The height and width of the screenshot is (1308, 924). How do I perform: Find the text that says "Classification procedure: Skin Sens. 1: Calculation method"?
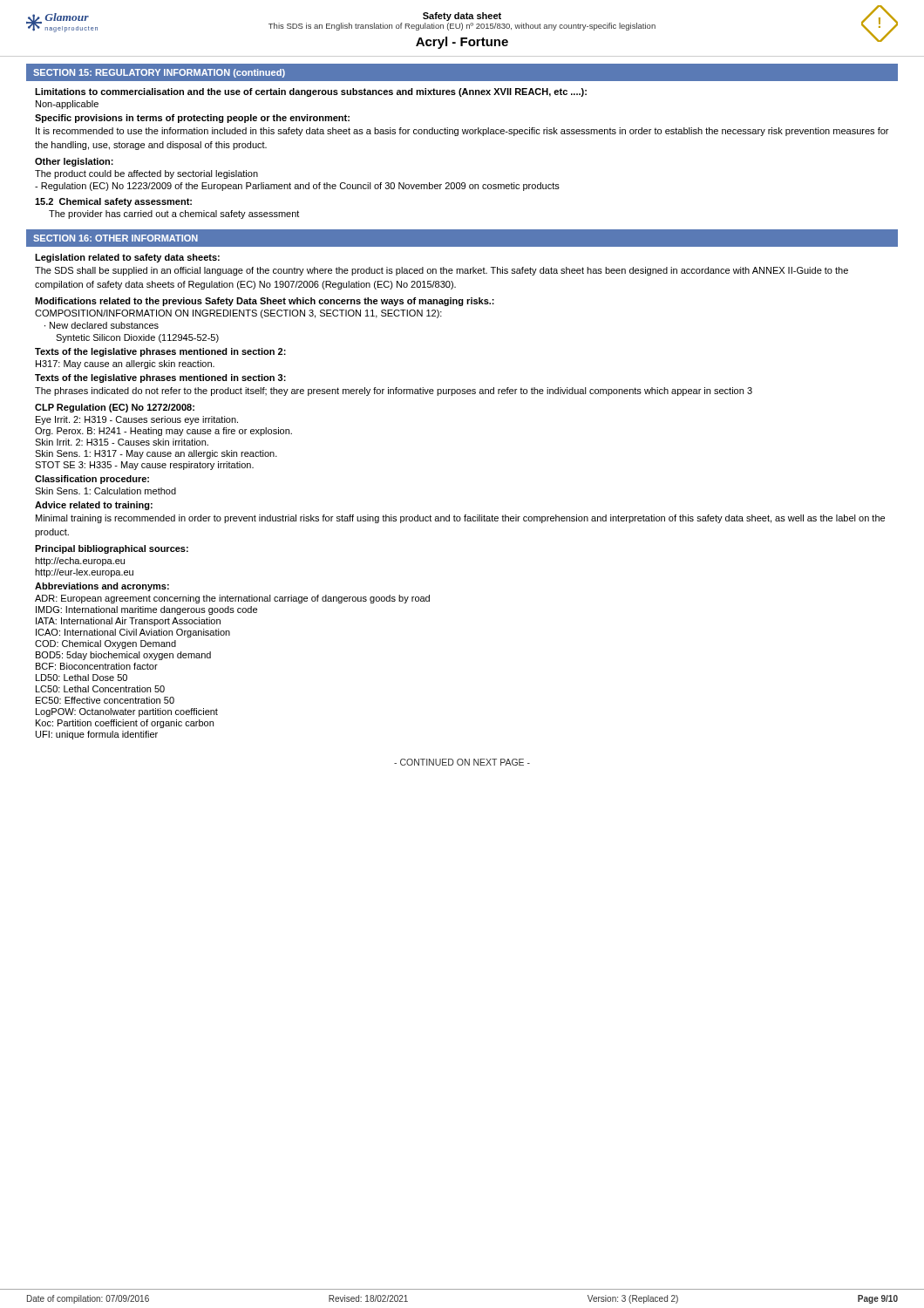(x=92, y=480)
